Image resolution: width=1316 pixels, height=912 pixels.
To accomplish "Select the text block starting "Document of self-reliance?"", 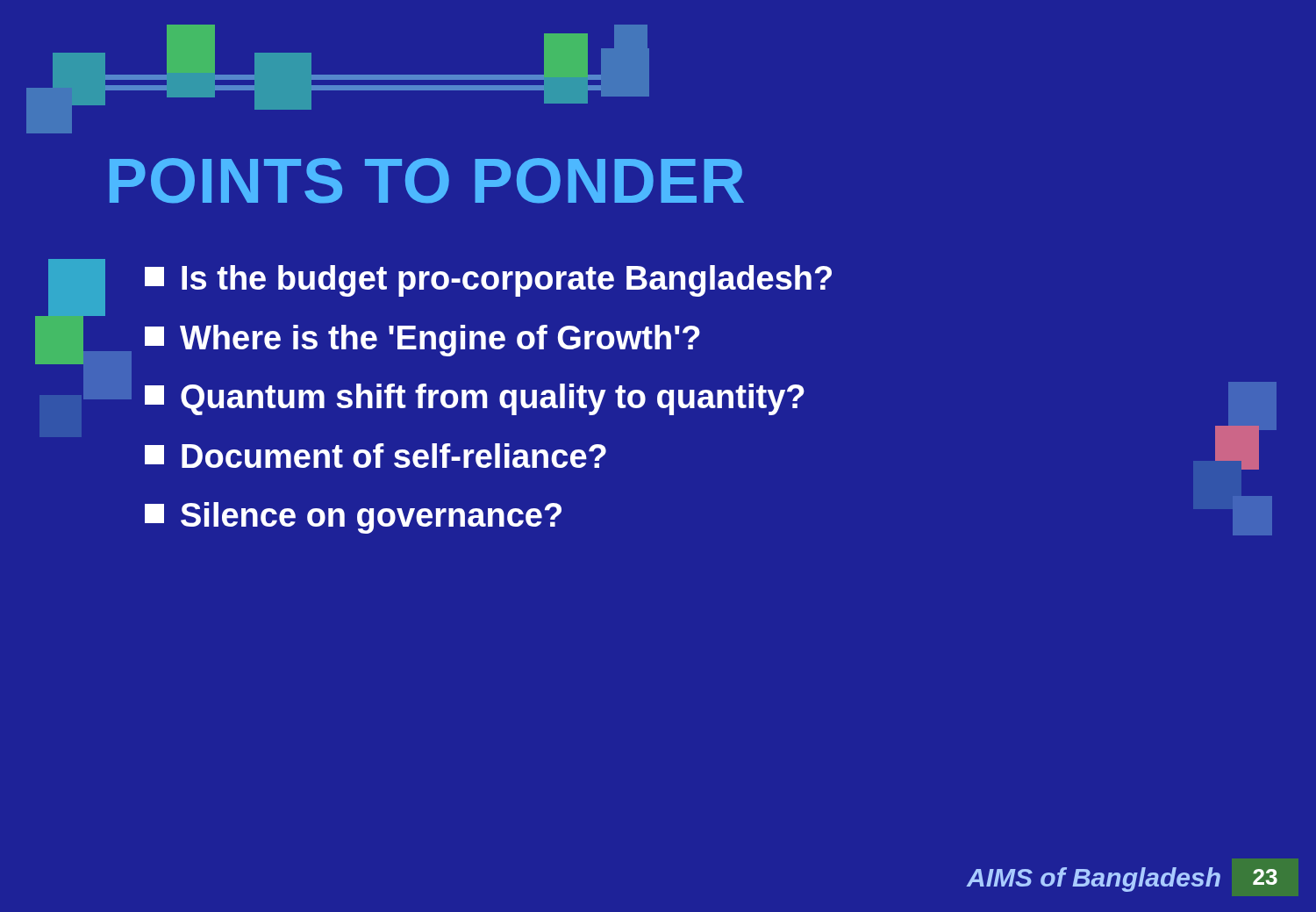I will pos(376,457).
